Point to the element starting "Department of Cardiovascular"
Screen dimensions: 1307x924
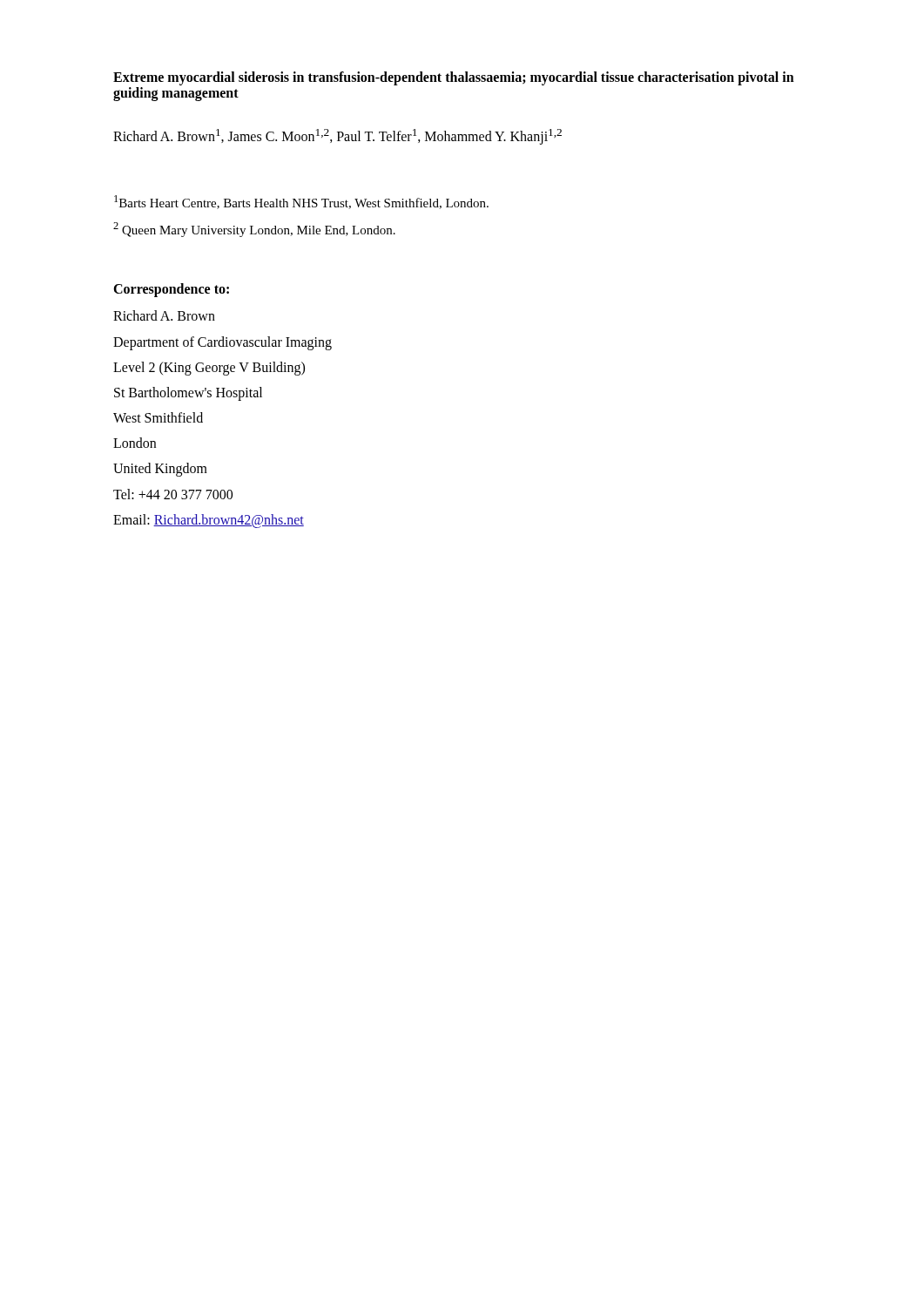point(222,342)
